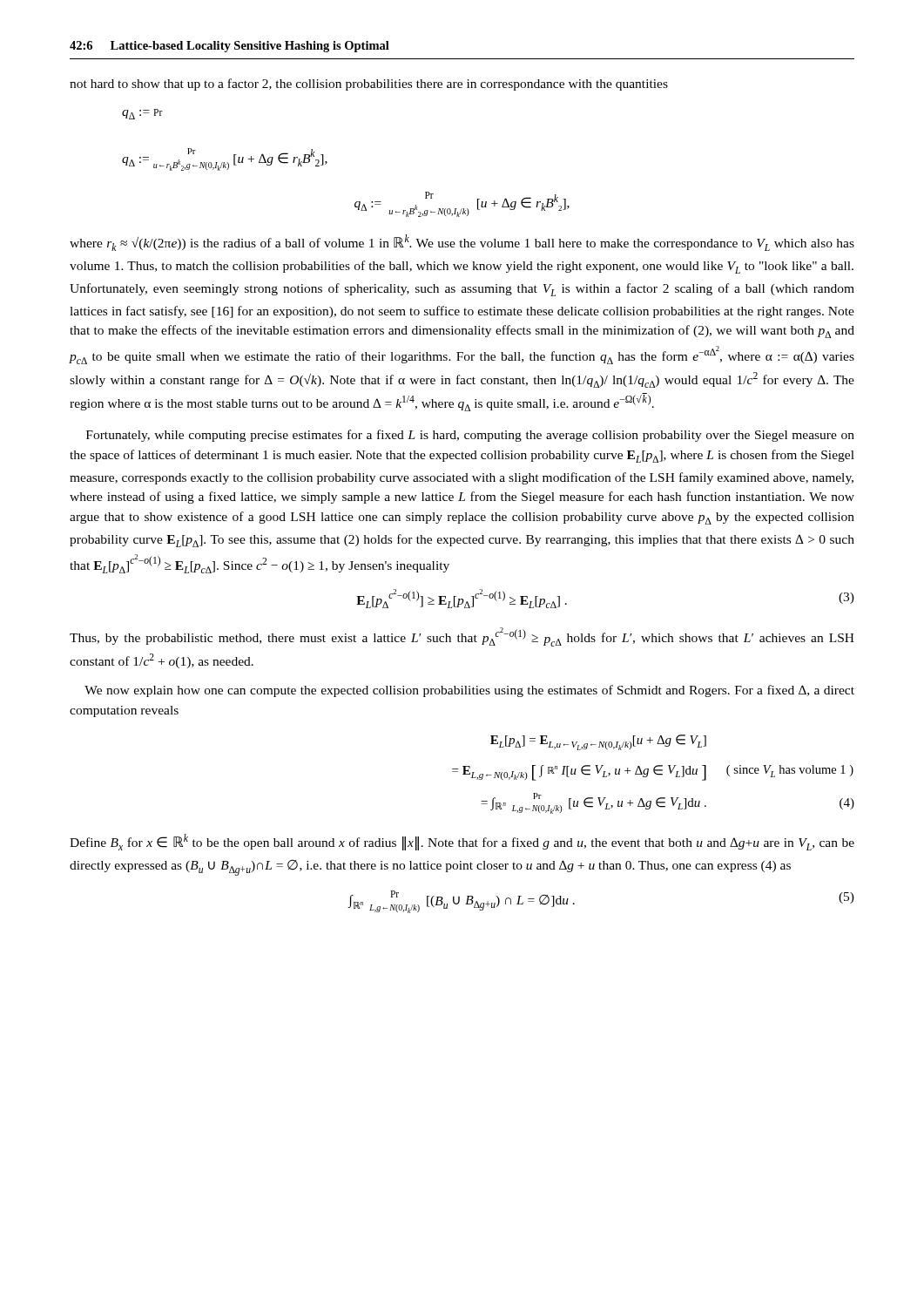The height and width of the screenshot is (1307, 924).
Task: Find the formula on this page that starts "EL[p∆] = EL,u←VL,g←N(0,Ik/k)[u + ∆g ∈"
Action: pos(462,774)
